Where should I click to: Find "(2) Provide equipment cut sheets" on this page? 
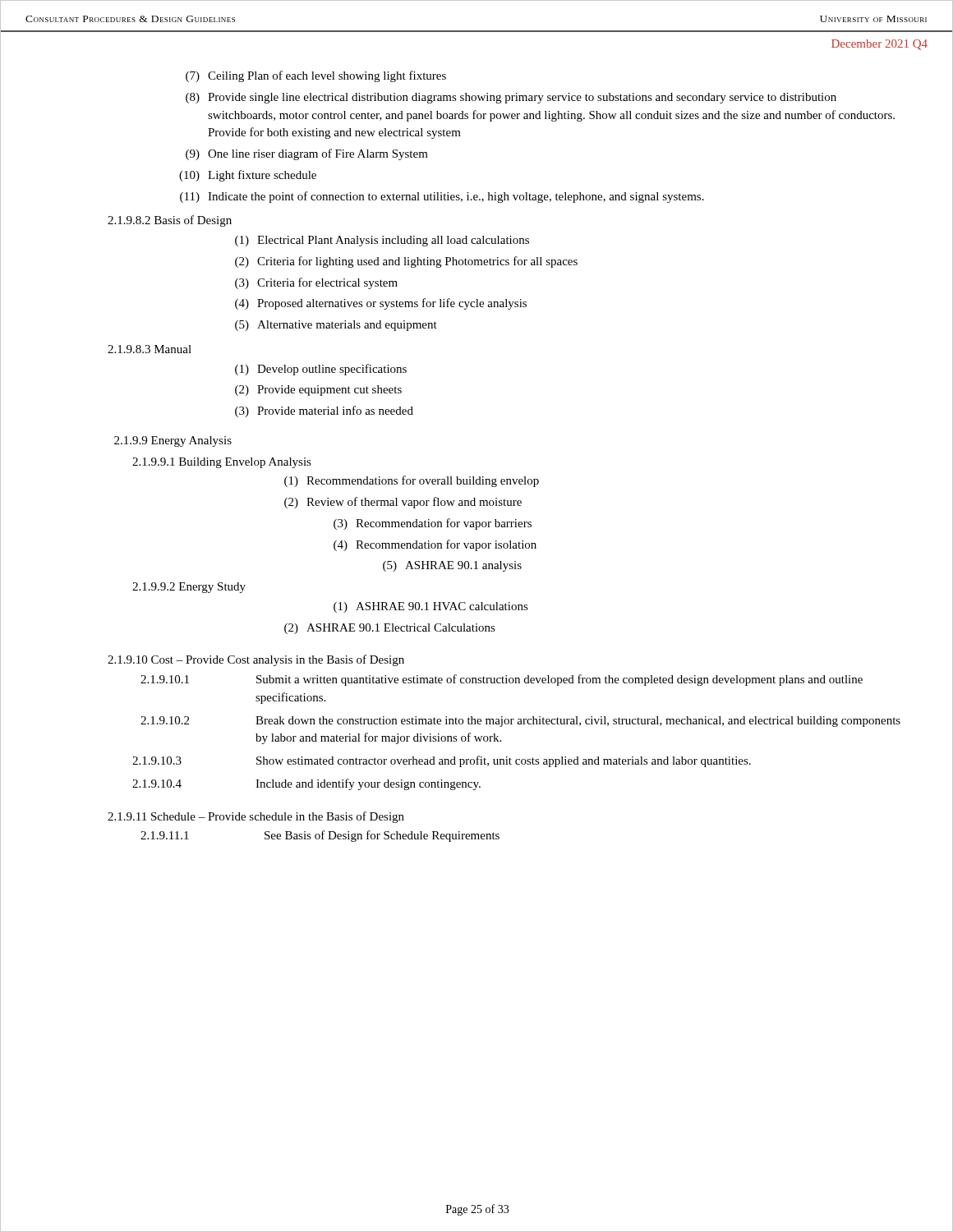pos(318,391)
